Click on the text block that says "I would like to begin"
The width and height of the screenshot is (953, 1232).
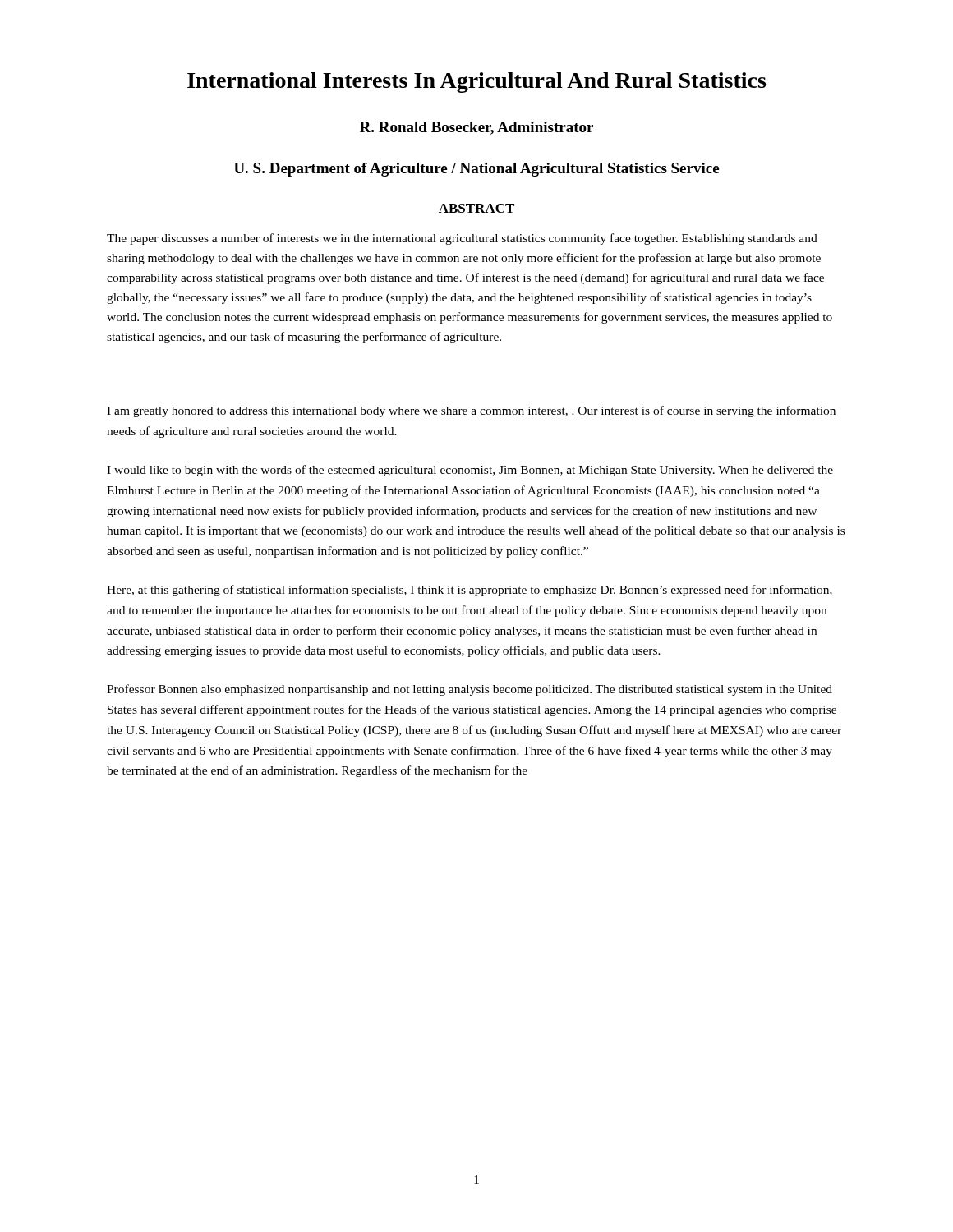(x=476, y=510)
